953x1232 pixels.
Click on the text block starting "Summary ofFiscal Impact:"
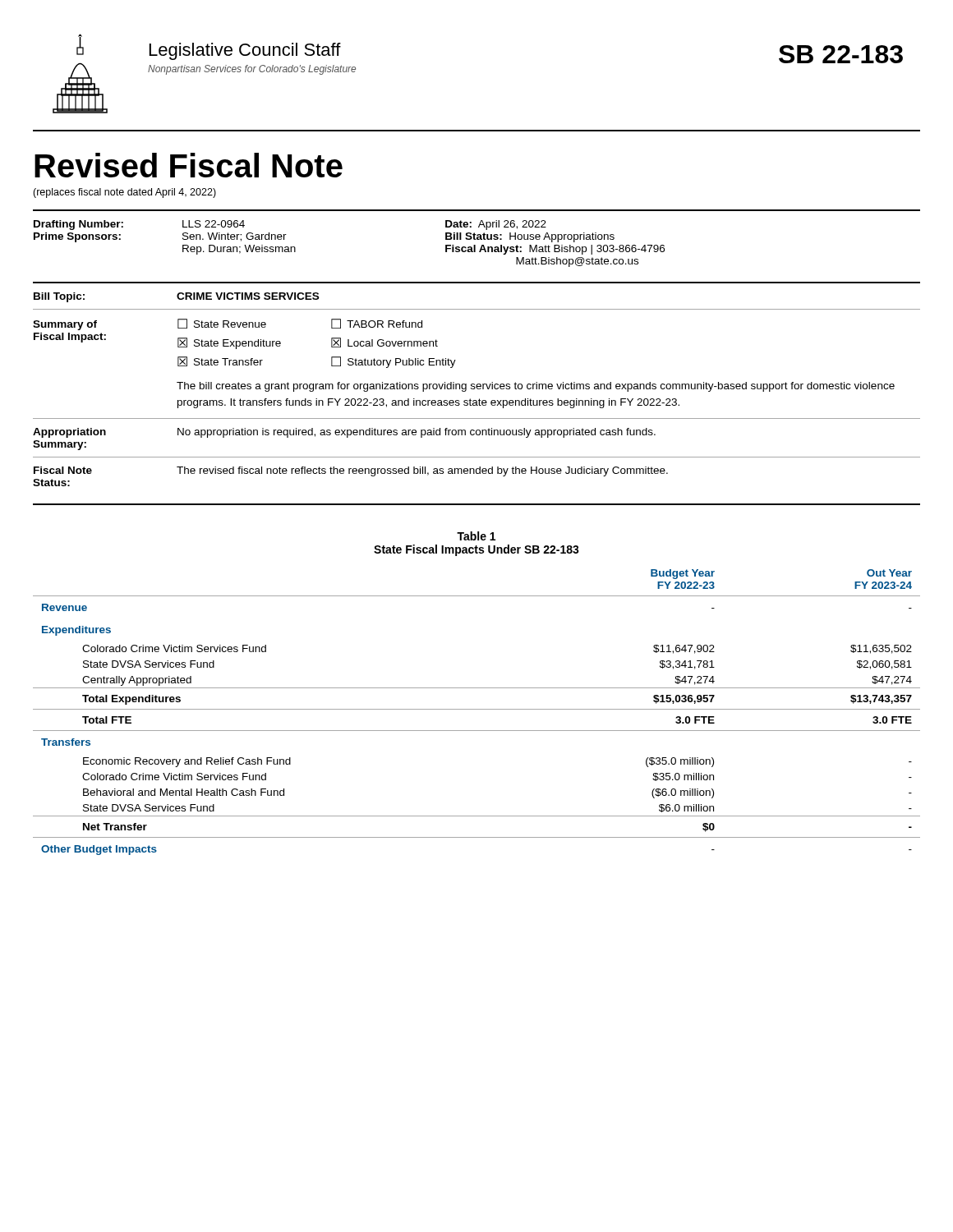click(70, 330)
